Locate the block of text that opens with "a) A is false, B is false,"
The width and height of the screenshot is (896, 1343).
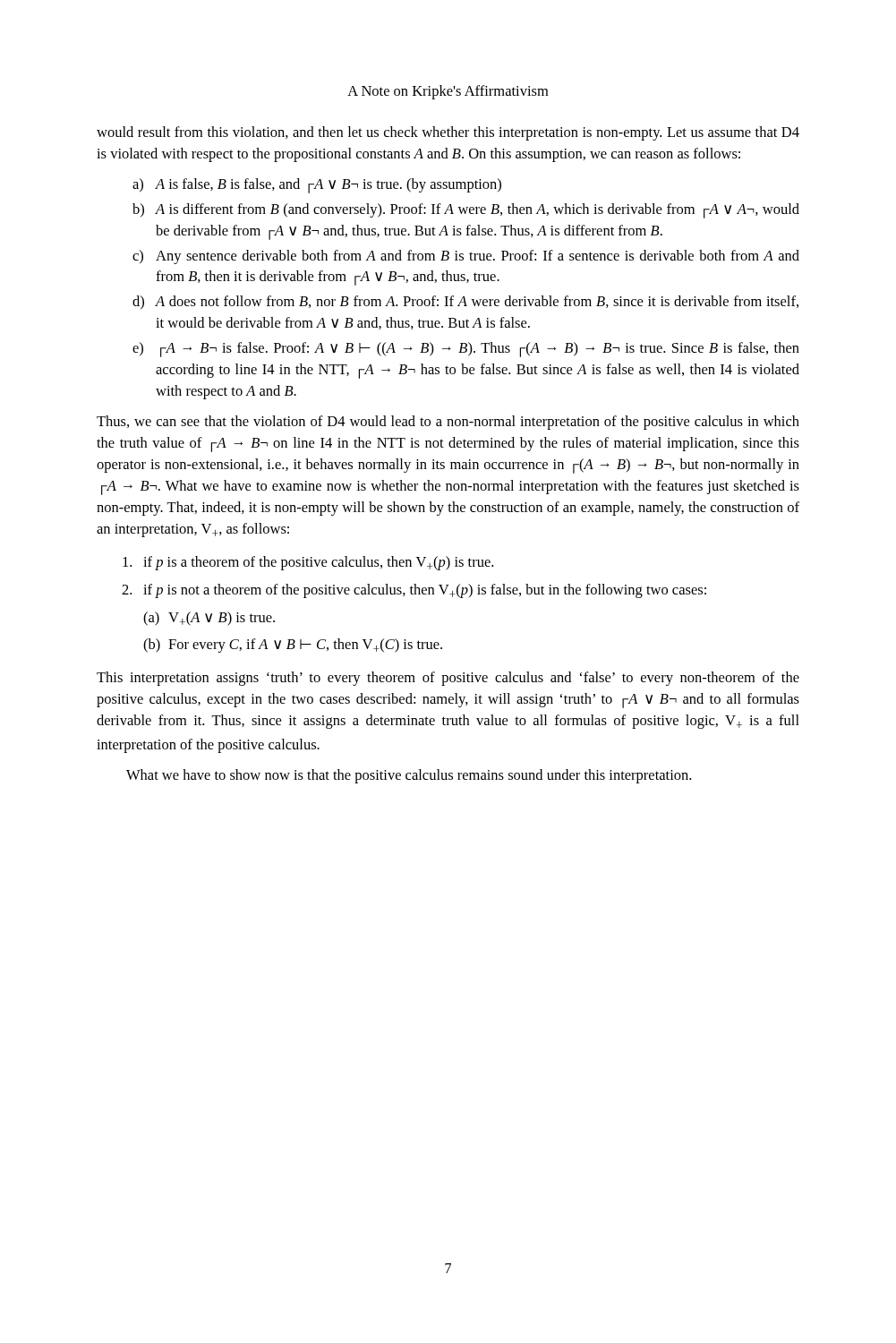pos(466,184)
